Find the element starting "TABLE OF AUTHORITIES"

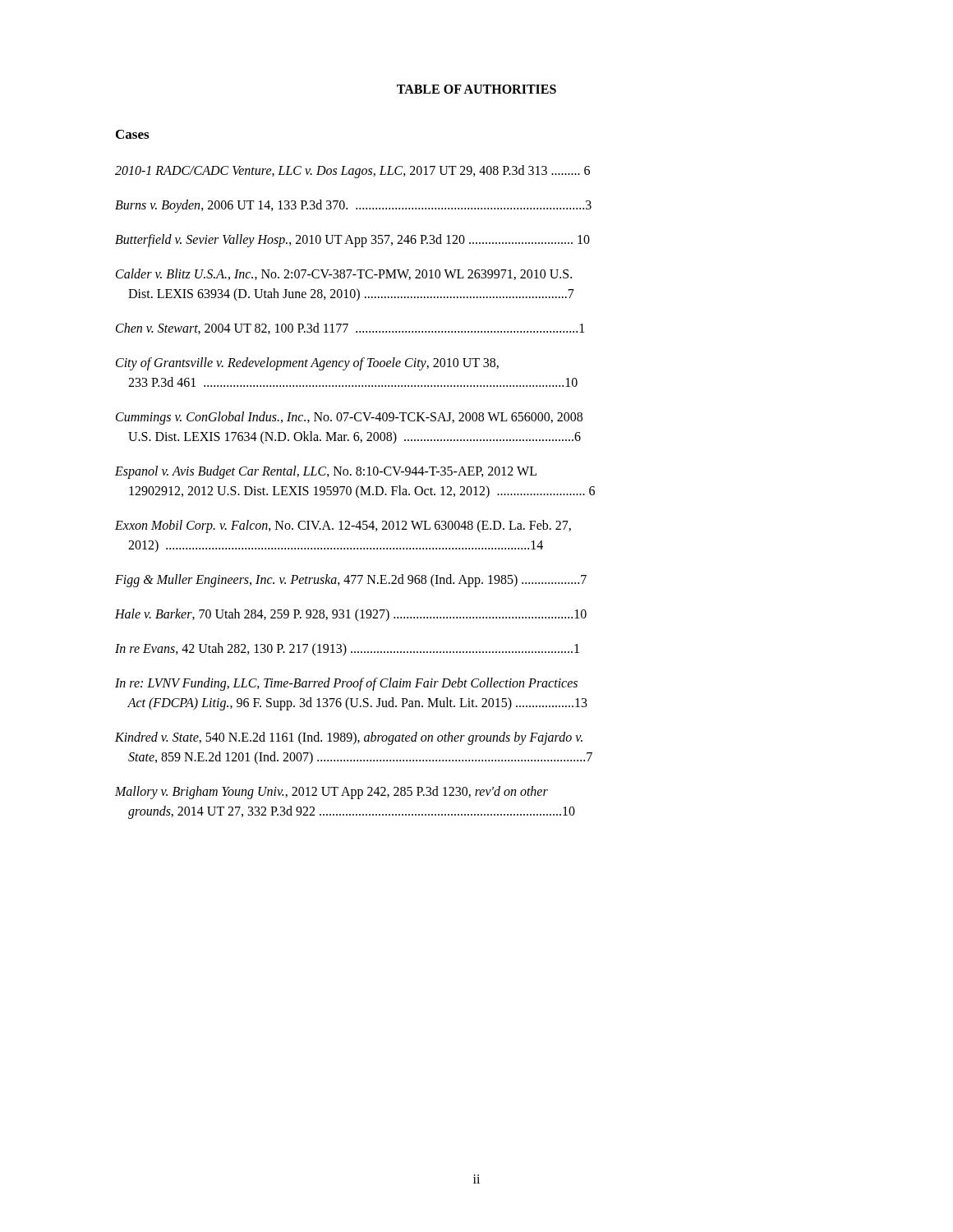click(x=476, y=89)
